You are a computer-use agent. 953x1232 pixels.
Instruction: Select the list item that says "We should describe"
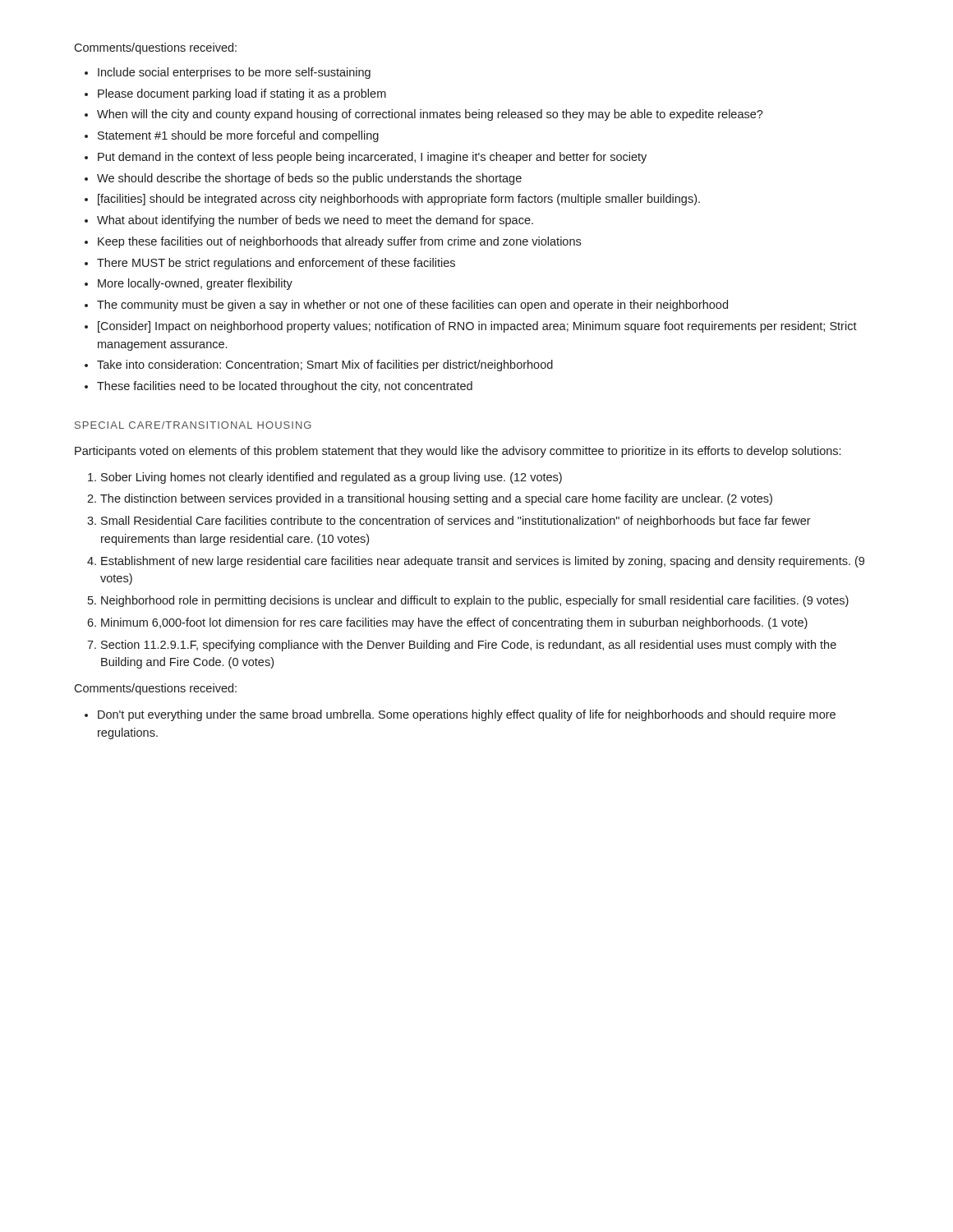(x=309, y=178)
